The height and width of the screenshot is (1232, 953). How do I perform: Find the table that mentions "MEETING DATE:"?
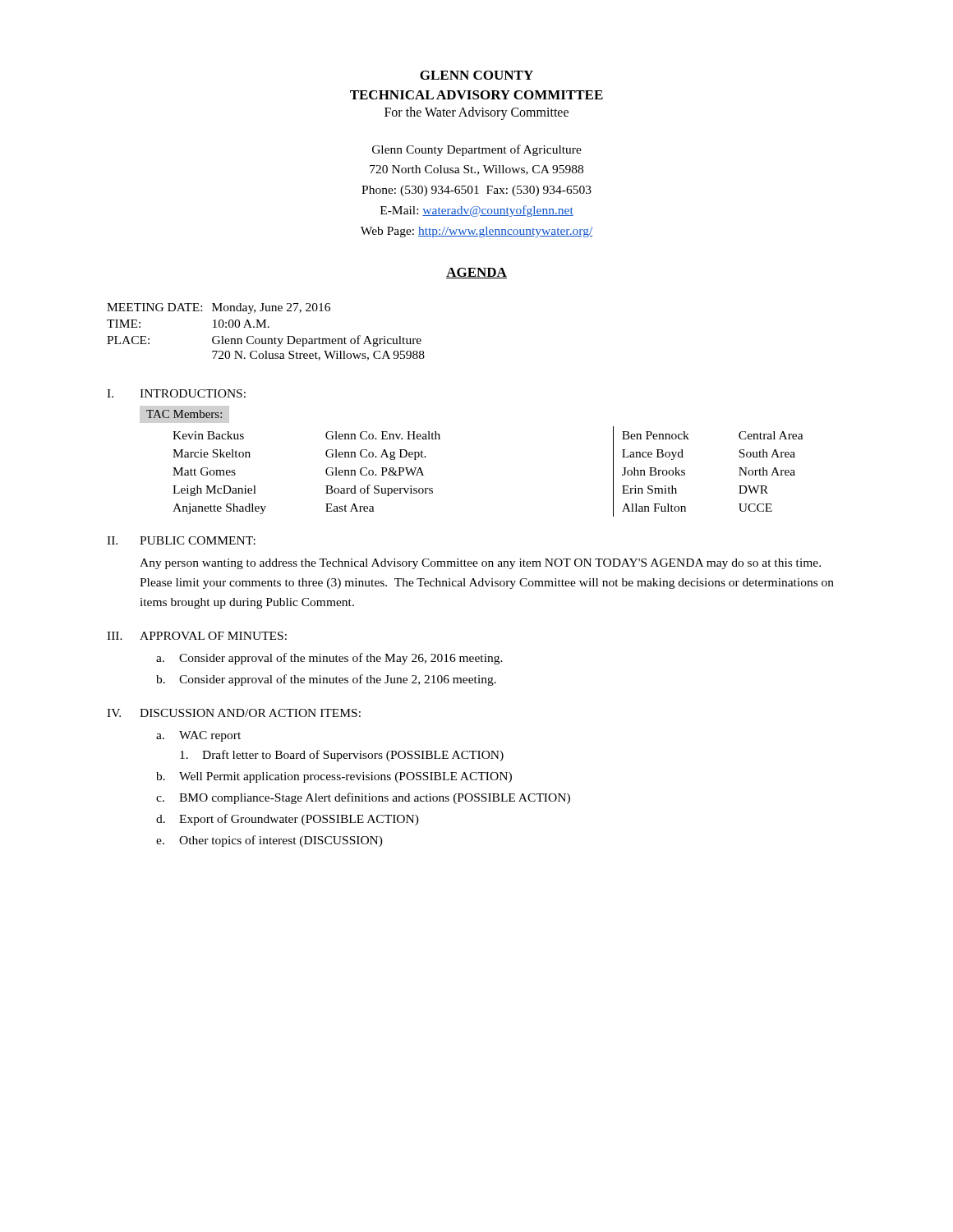tap(476, 331)
